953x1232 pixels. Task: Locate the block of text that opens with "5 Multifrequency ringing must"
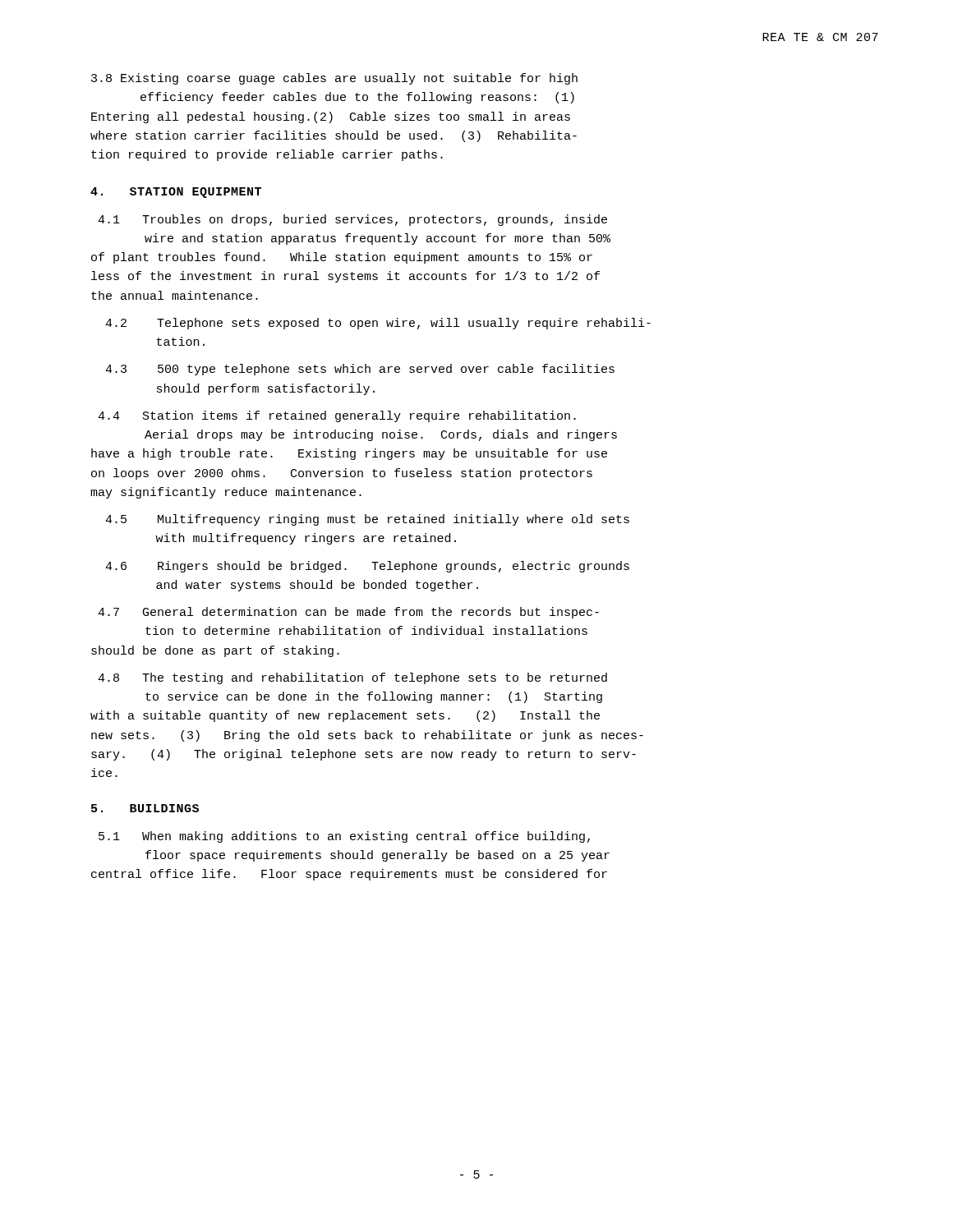tap(360, 531)
